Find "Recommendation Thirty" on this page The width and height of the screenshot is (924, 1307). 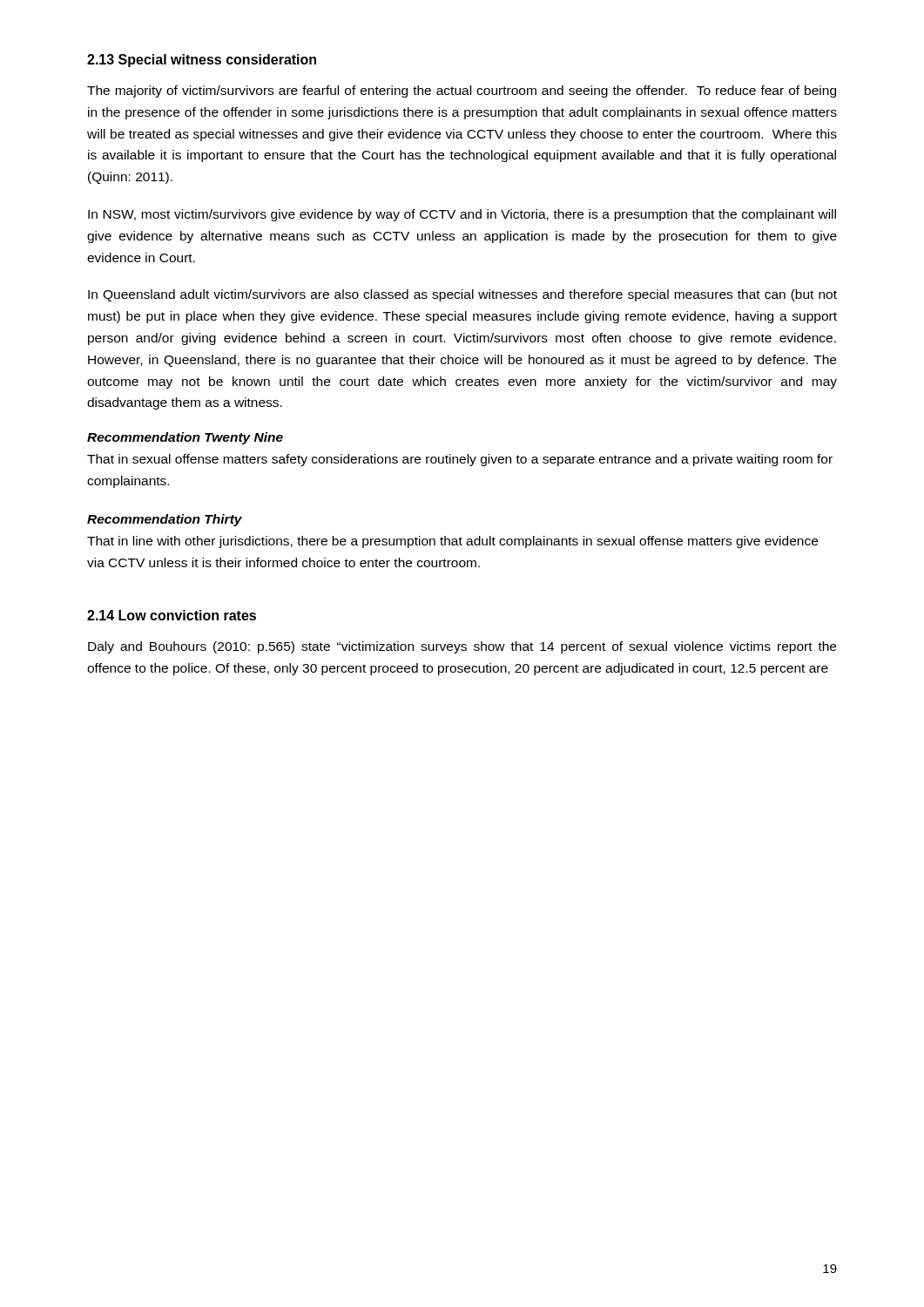[164, 519]
